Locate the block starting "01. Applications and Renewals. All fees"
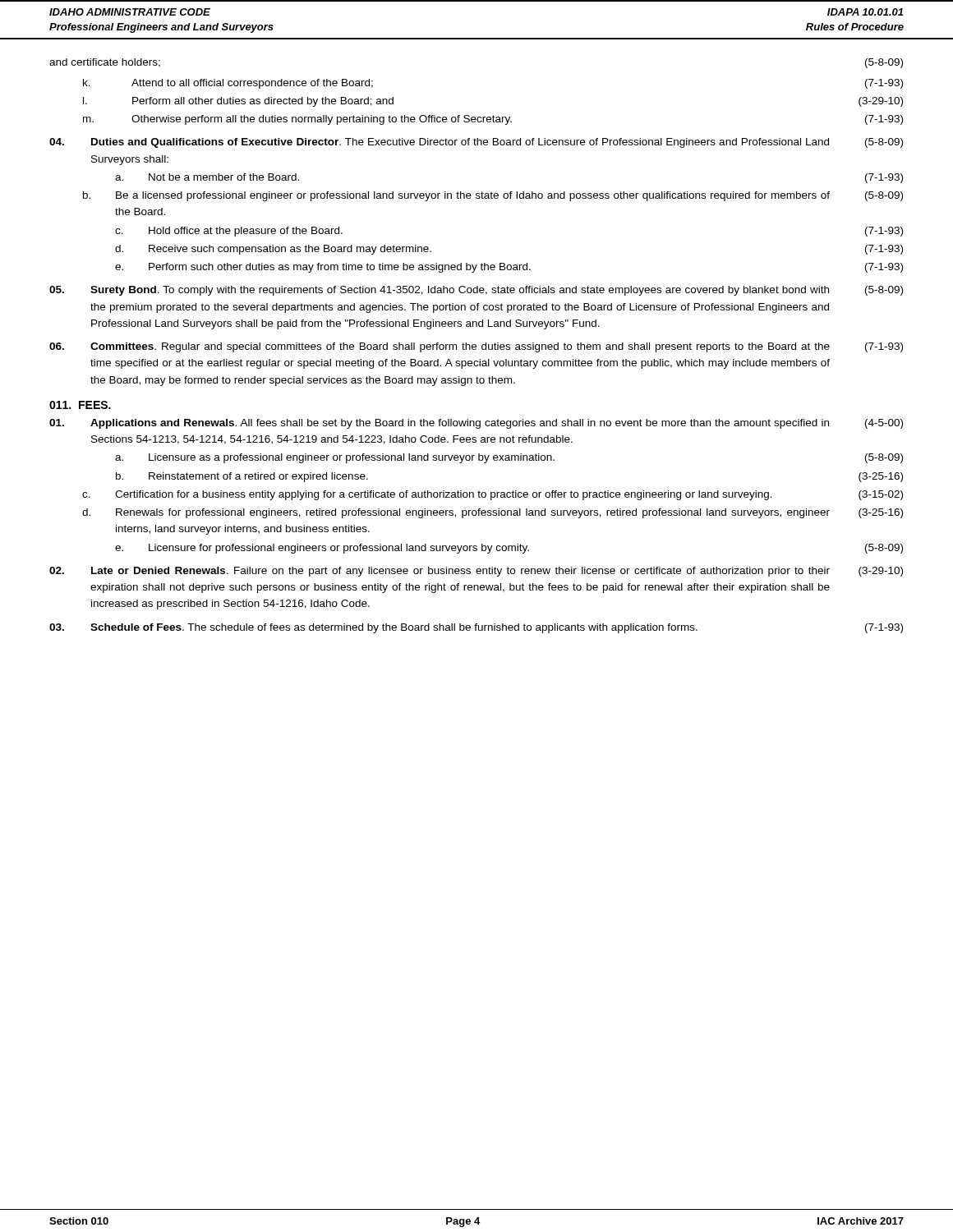 click(476, 431)
